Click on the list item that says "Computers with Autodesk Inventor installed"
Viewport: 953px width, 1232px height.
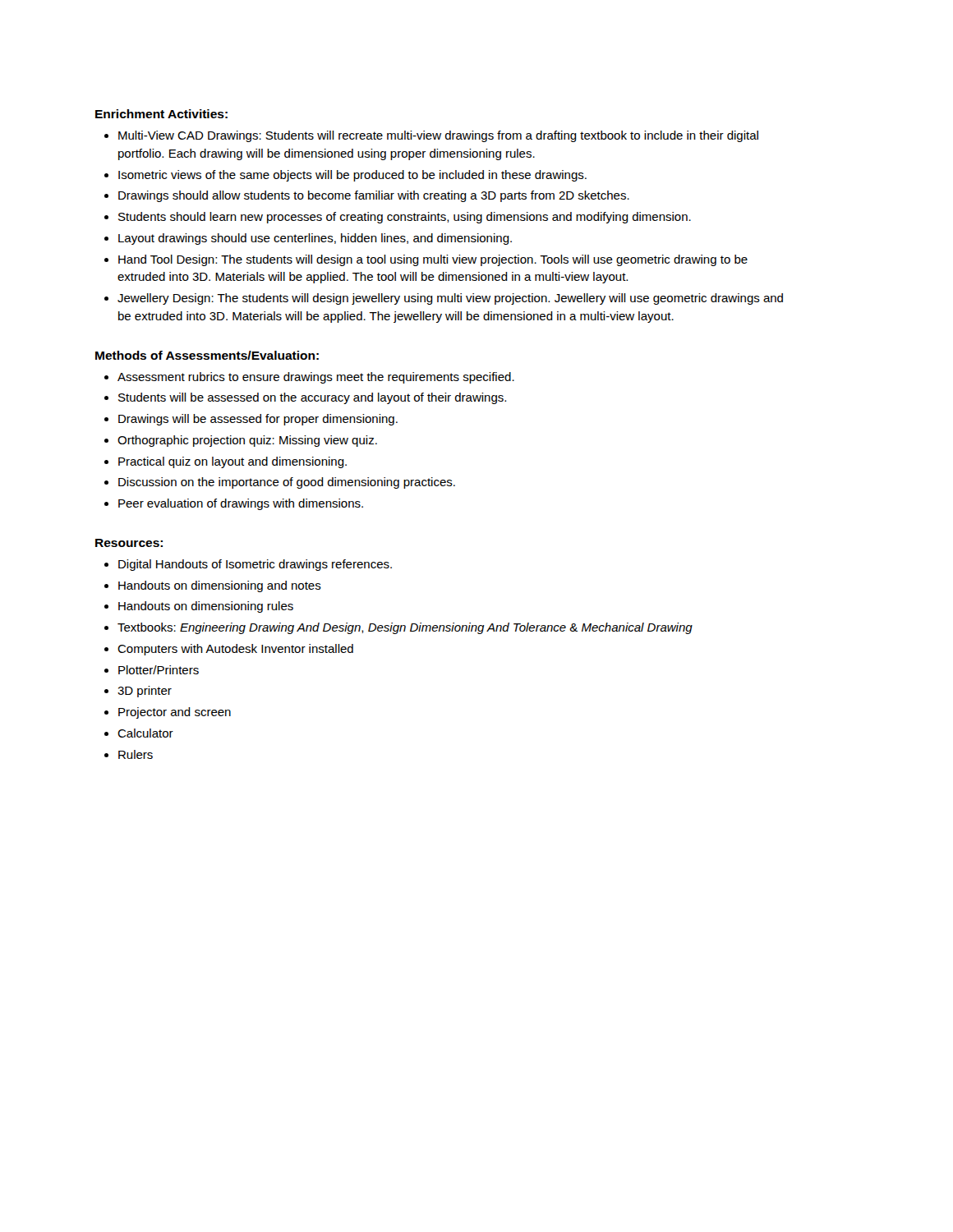[236, 648]
